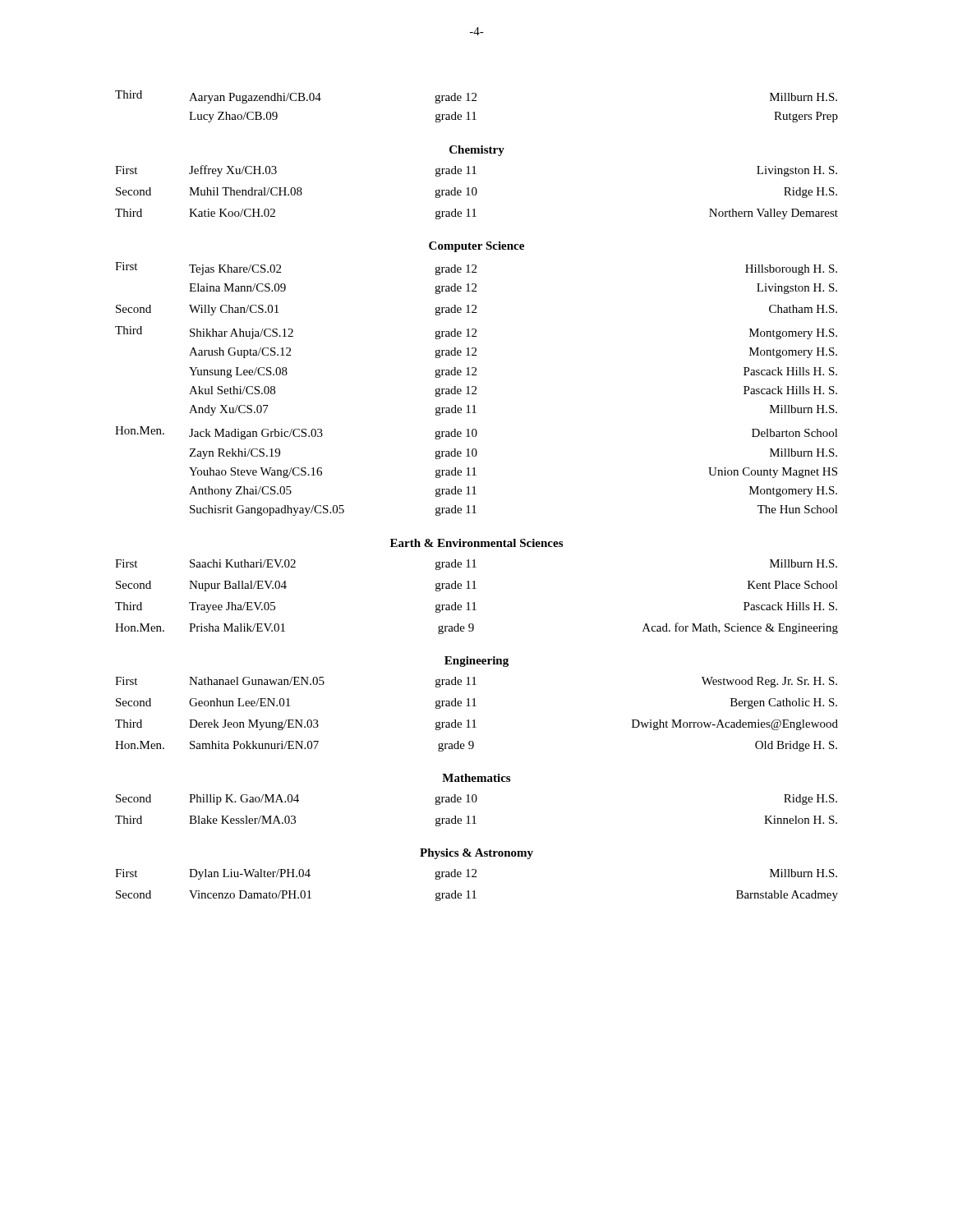The width and height of the screenshot is (953, 1232).
Task: Click on the element starting "Hon.Men. Prisha Malik/EV.01 grade 9 Acad. for Math,"
Action: (x=476, y=628)
